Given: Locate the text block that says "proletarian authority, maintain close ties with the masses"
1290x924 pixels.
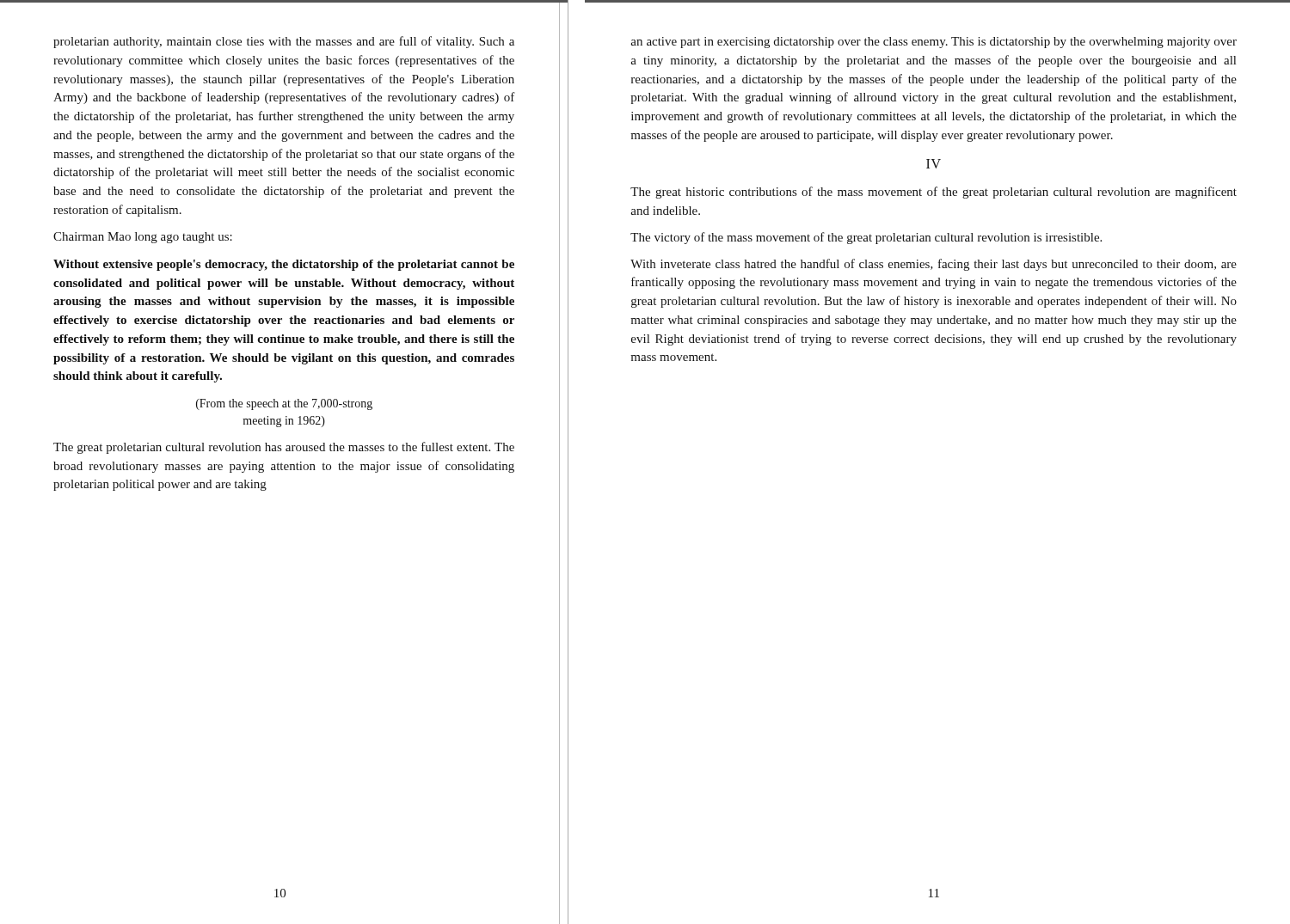Looking at the screenshot, I should (x=284, y=125).
